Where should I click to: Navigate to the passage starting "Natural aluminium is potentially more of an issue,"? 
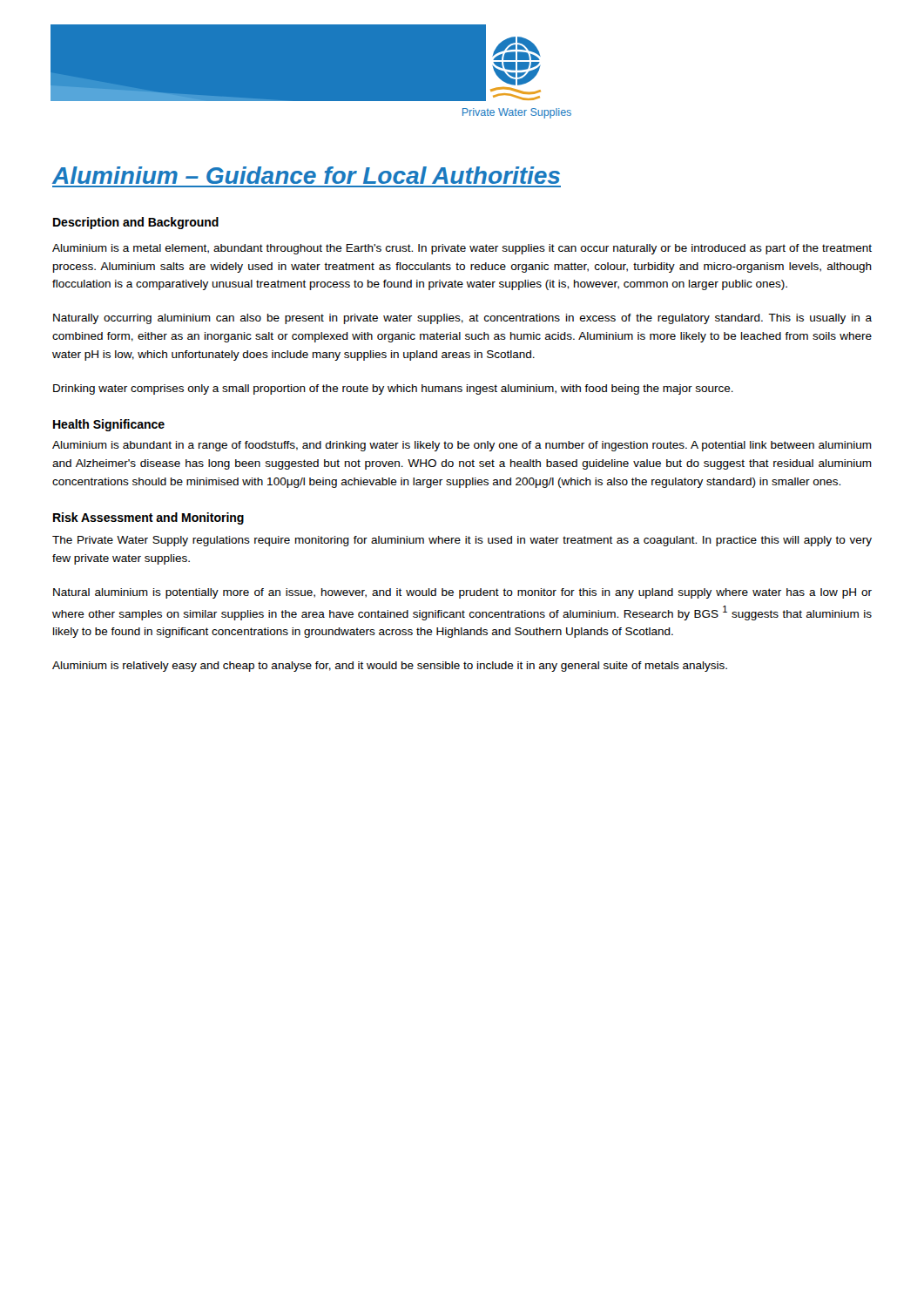point(462,612)
